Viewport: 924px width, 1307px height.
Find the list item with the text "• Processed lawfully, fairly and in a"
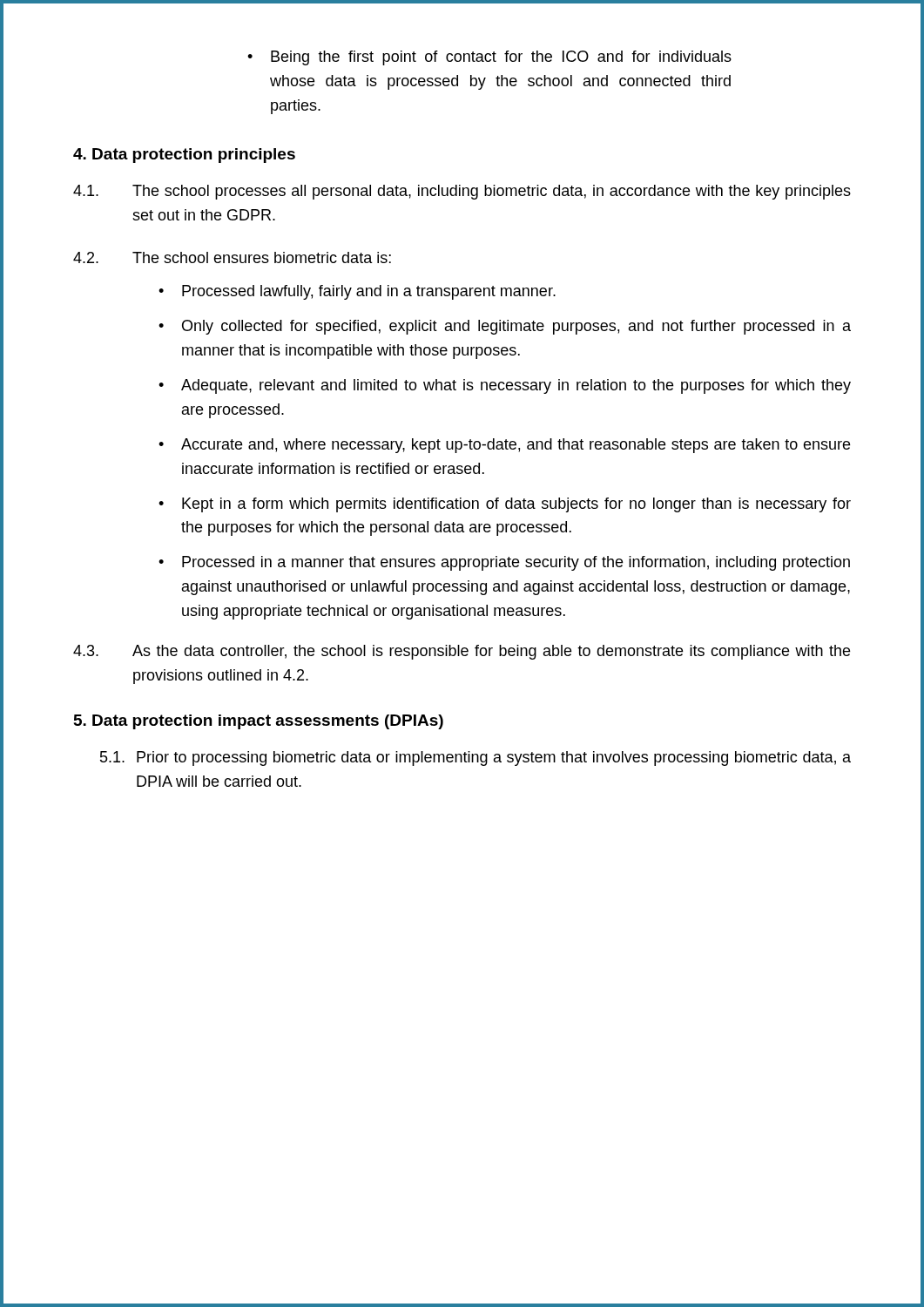click(357, 292)
